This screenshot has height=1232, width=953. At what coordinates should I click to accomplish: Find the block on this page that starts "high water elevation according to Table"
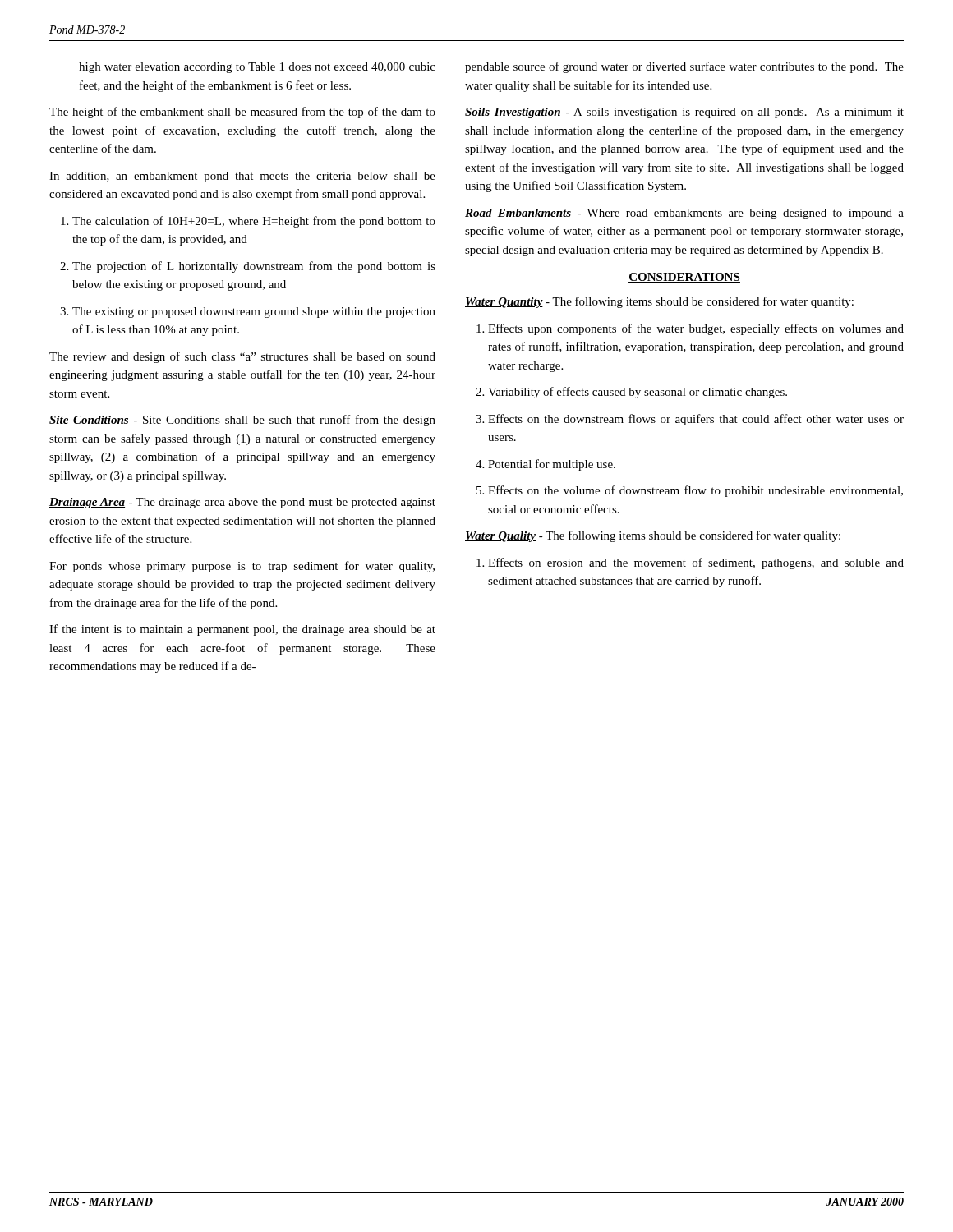pos(257,76)
